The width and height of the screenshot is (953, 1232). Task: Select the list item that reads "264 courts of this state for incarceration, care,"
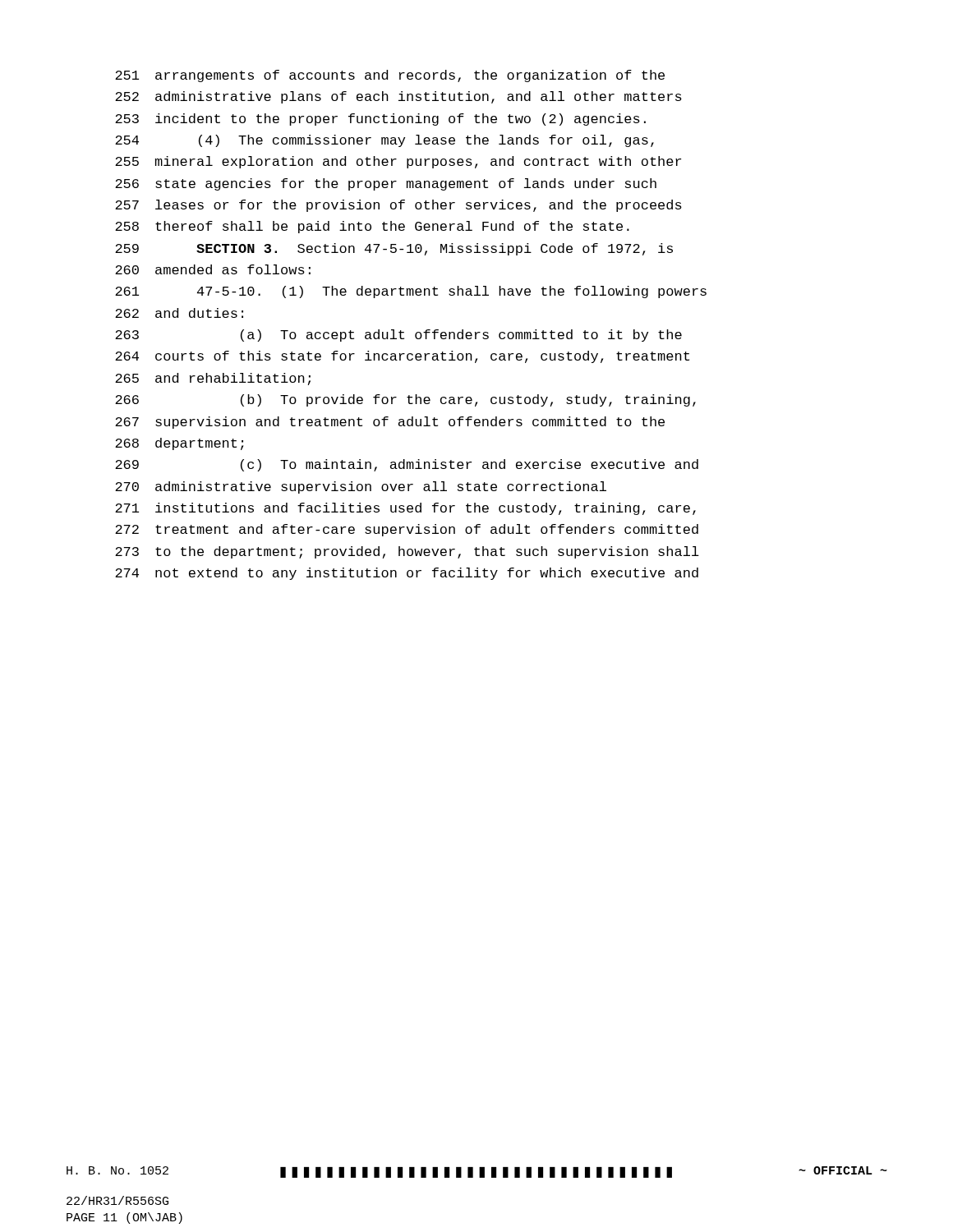395,358
